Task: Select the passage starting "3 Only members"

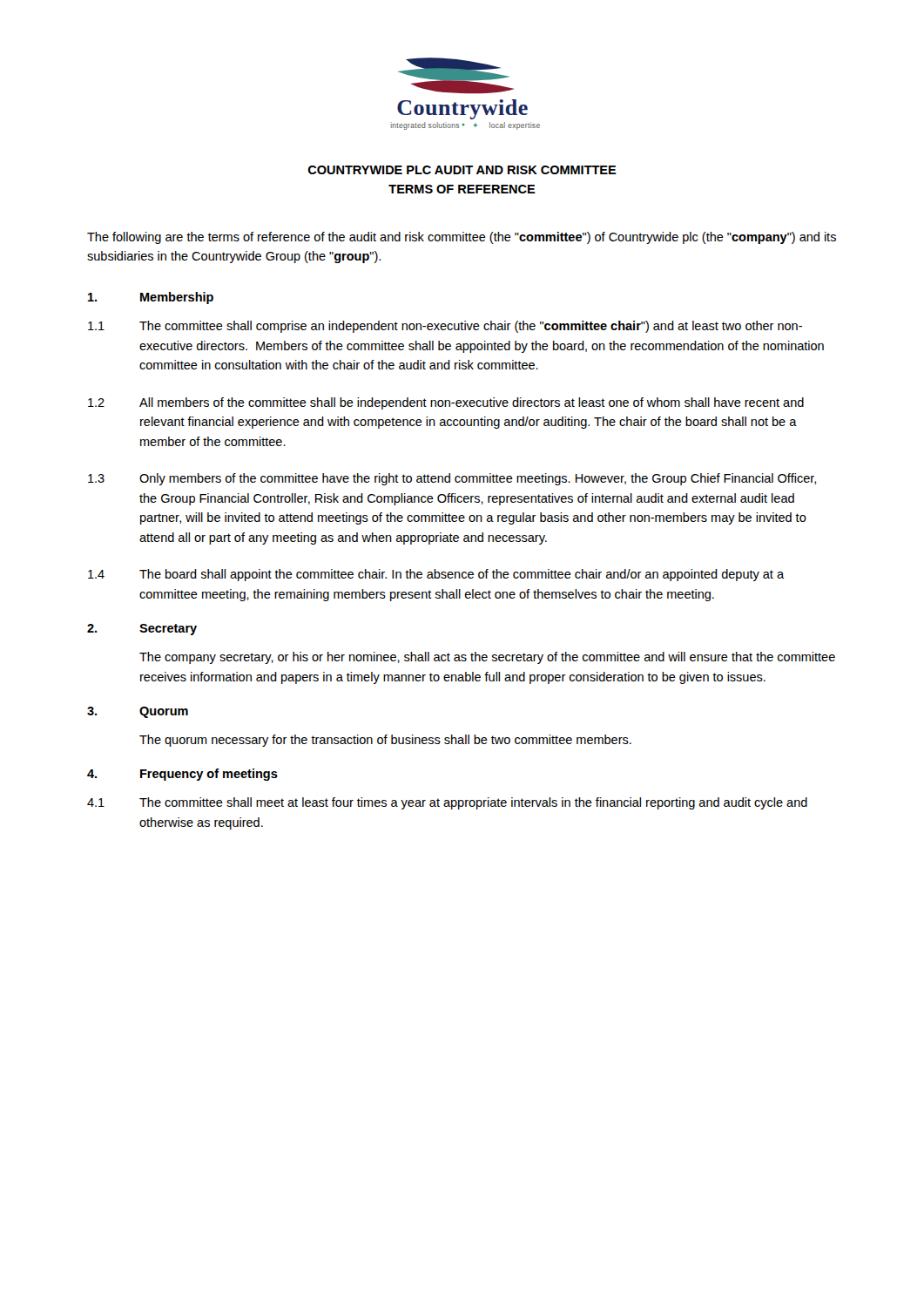Action: click(462, 508)
